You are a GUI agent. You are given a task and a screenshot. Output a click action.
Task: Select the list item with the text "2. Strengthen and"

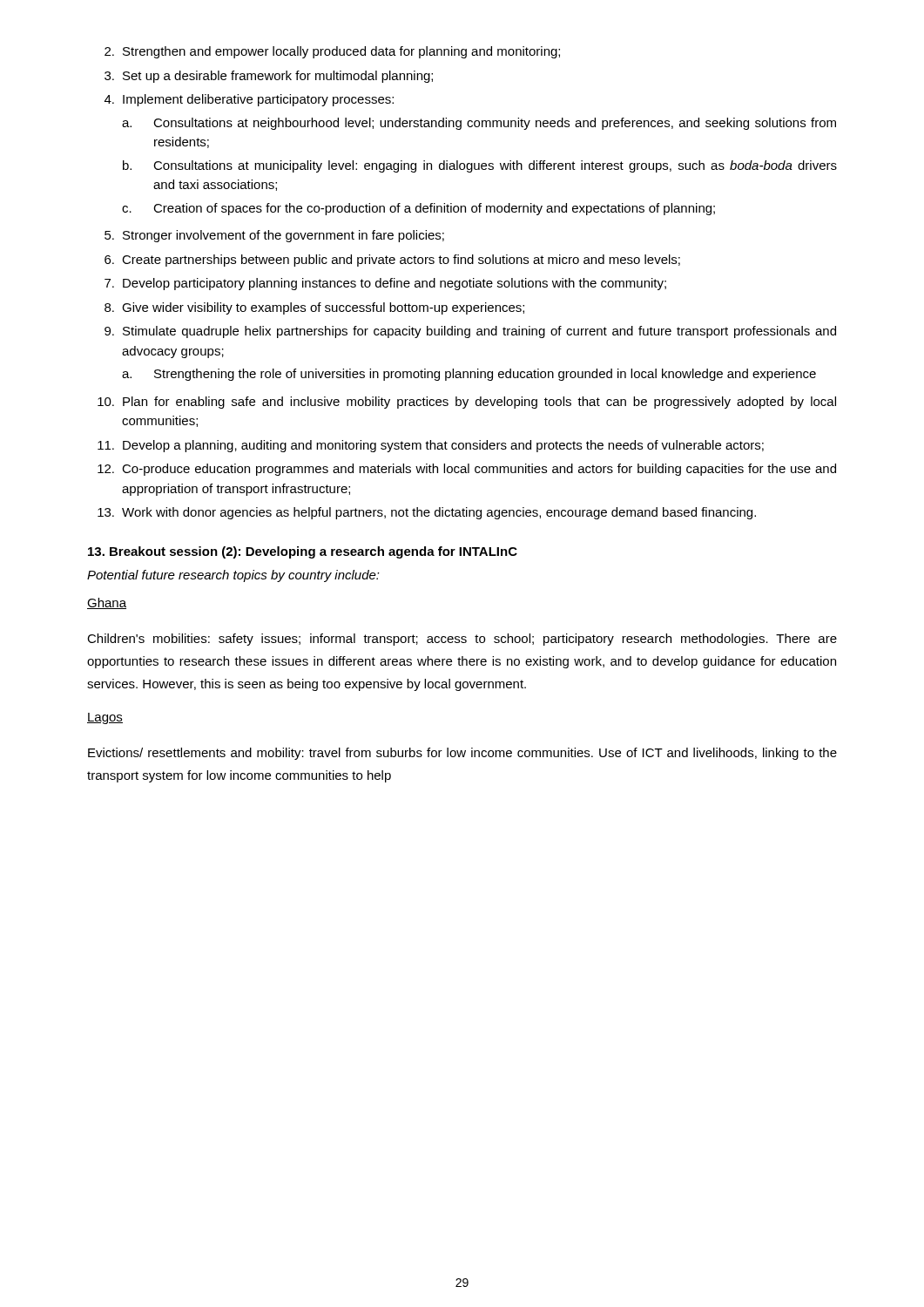pyautogui.click(x=462, y=52)
